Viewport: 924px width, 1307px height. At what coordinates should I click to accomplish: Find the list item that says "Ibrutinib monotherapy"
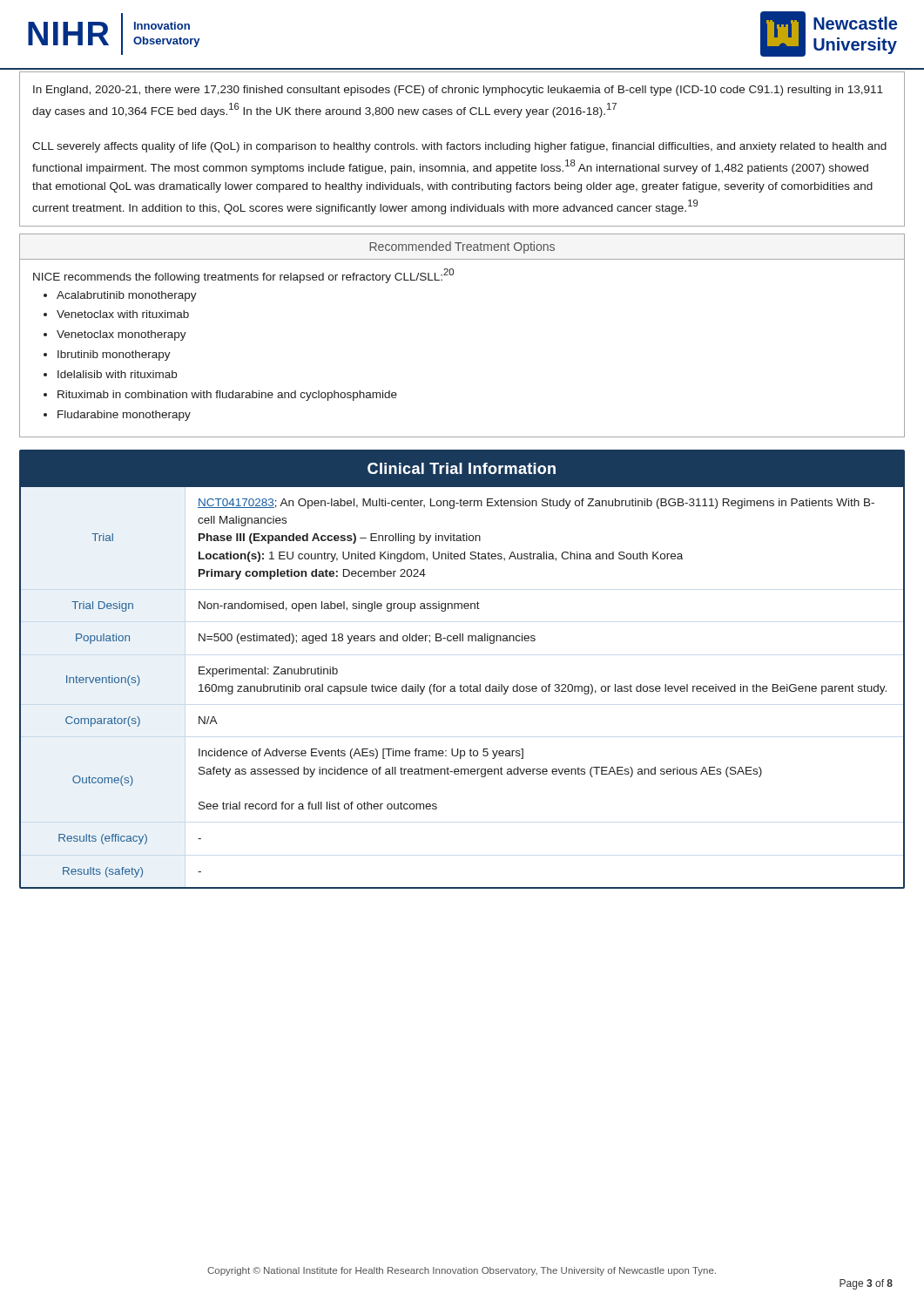113,354
